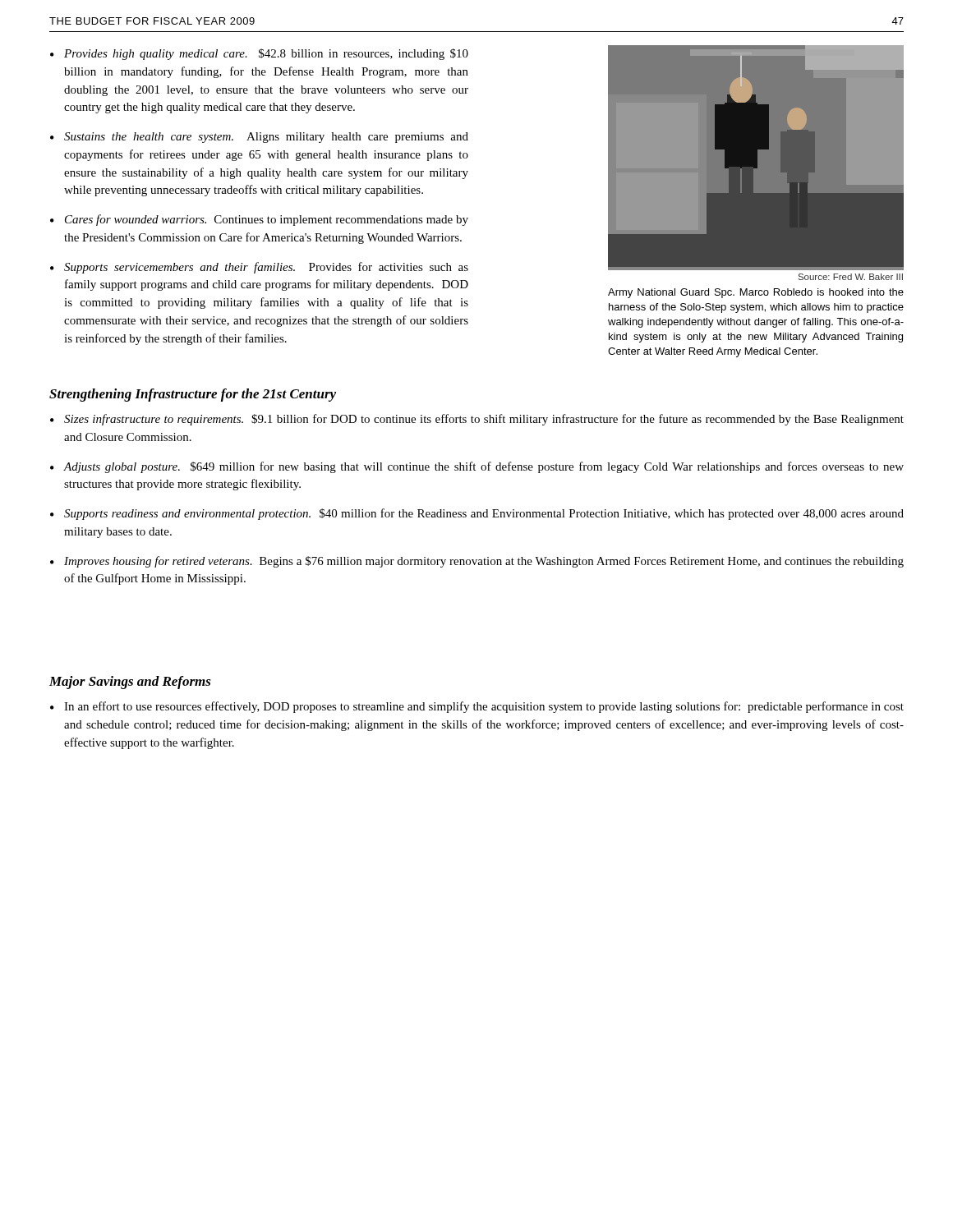This screenshot has width=953, height=1232.
Task: Find the caption that says "Source: Fred W. Baker III Army National Guard"
Action: (x=756, y=315)
